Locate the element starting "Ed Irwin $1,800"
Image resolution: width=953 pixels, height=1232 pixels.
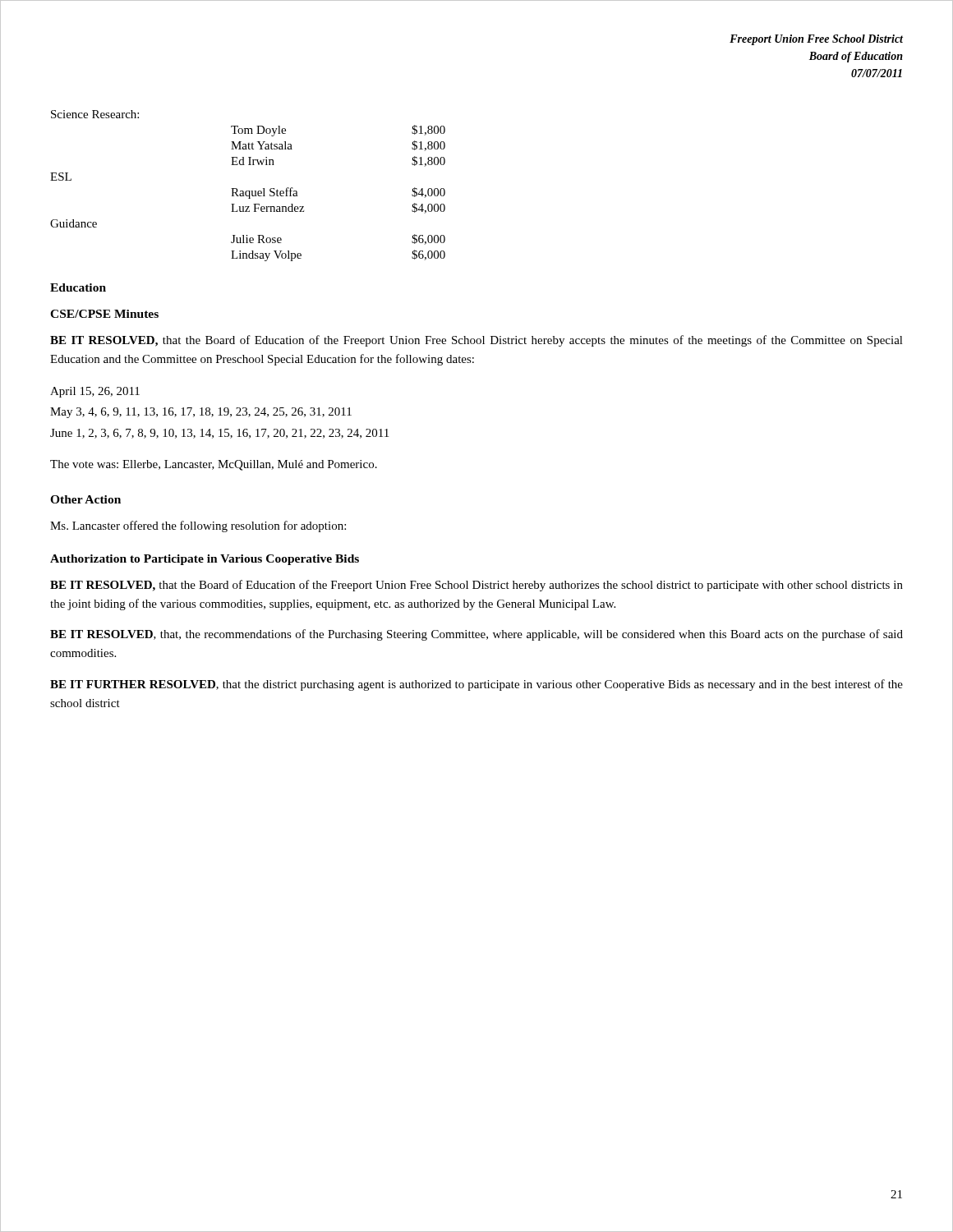tap(248, 161)
